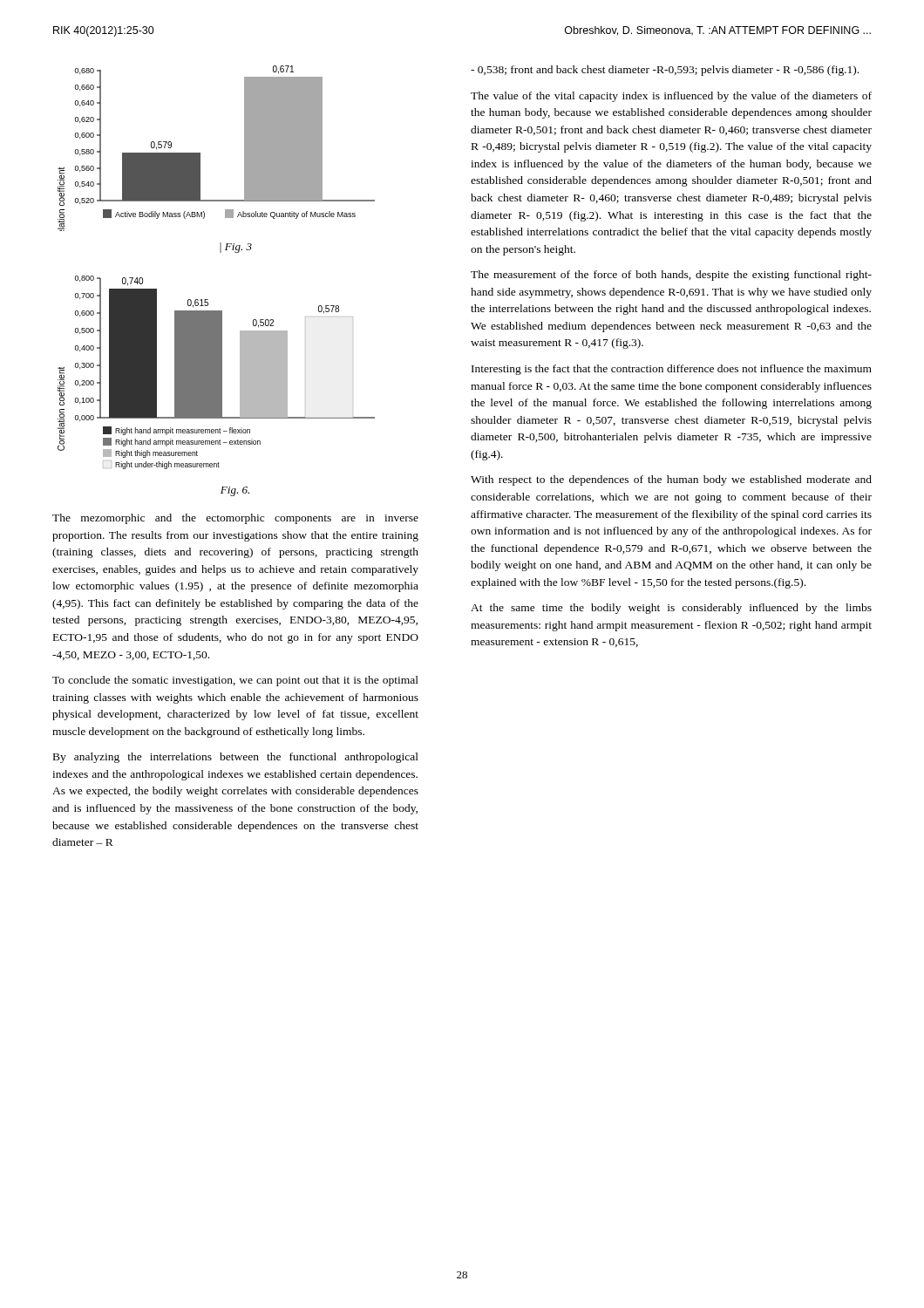Find the text block that reads "With respect to the dependences of"
The width and height of the screenshot is (924, 1308).
pyautogui.click(x=671, y=531)
